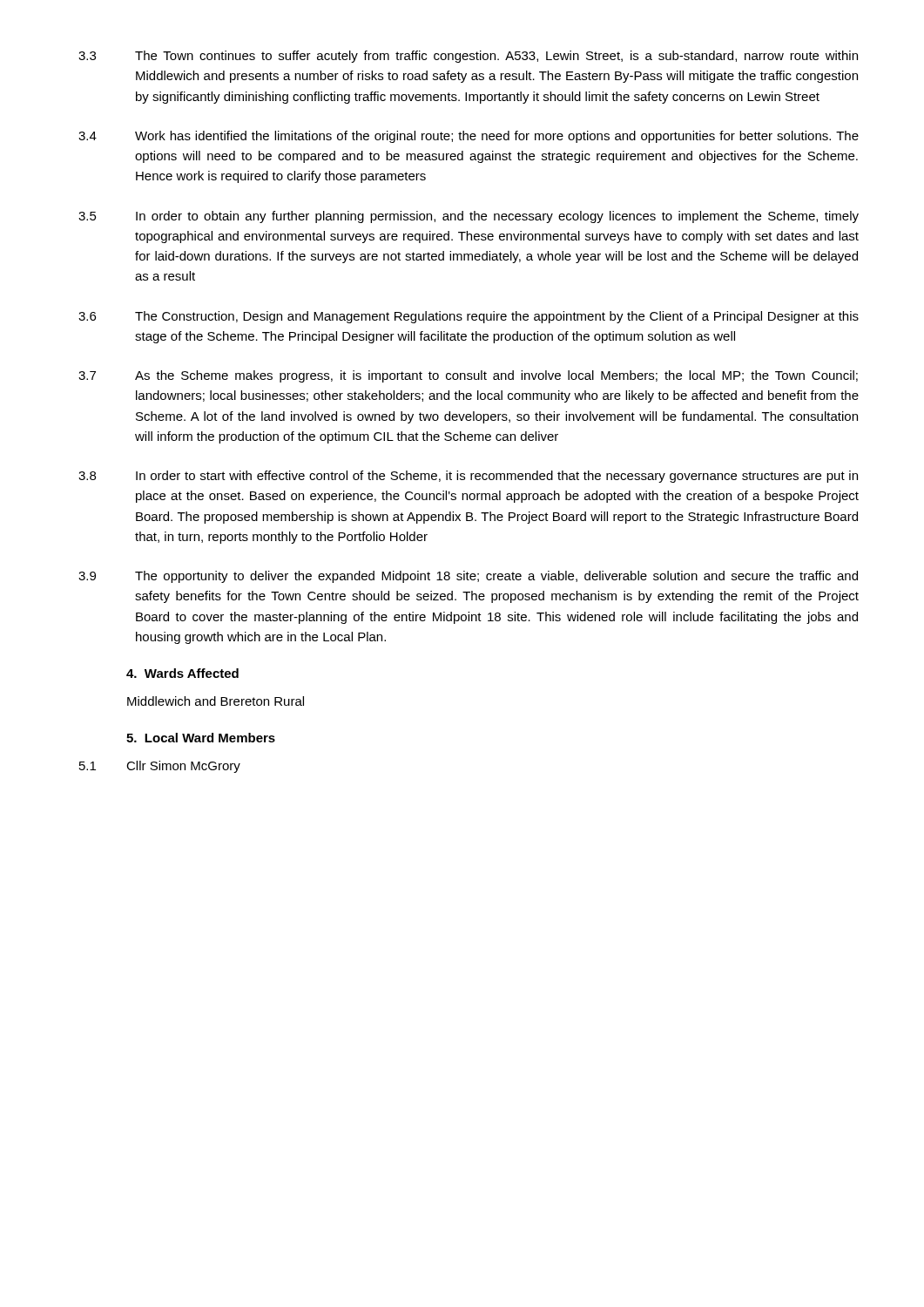Locate the list item that reads "3.3 The Town continues to suffer acutely from"
The image size is (924, 1307).
click(469, 76)
